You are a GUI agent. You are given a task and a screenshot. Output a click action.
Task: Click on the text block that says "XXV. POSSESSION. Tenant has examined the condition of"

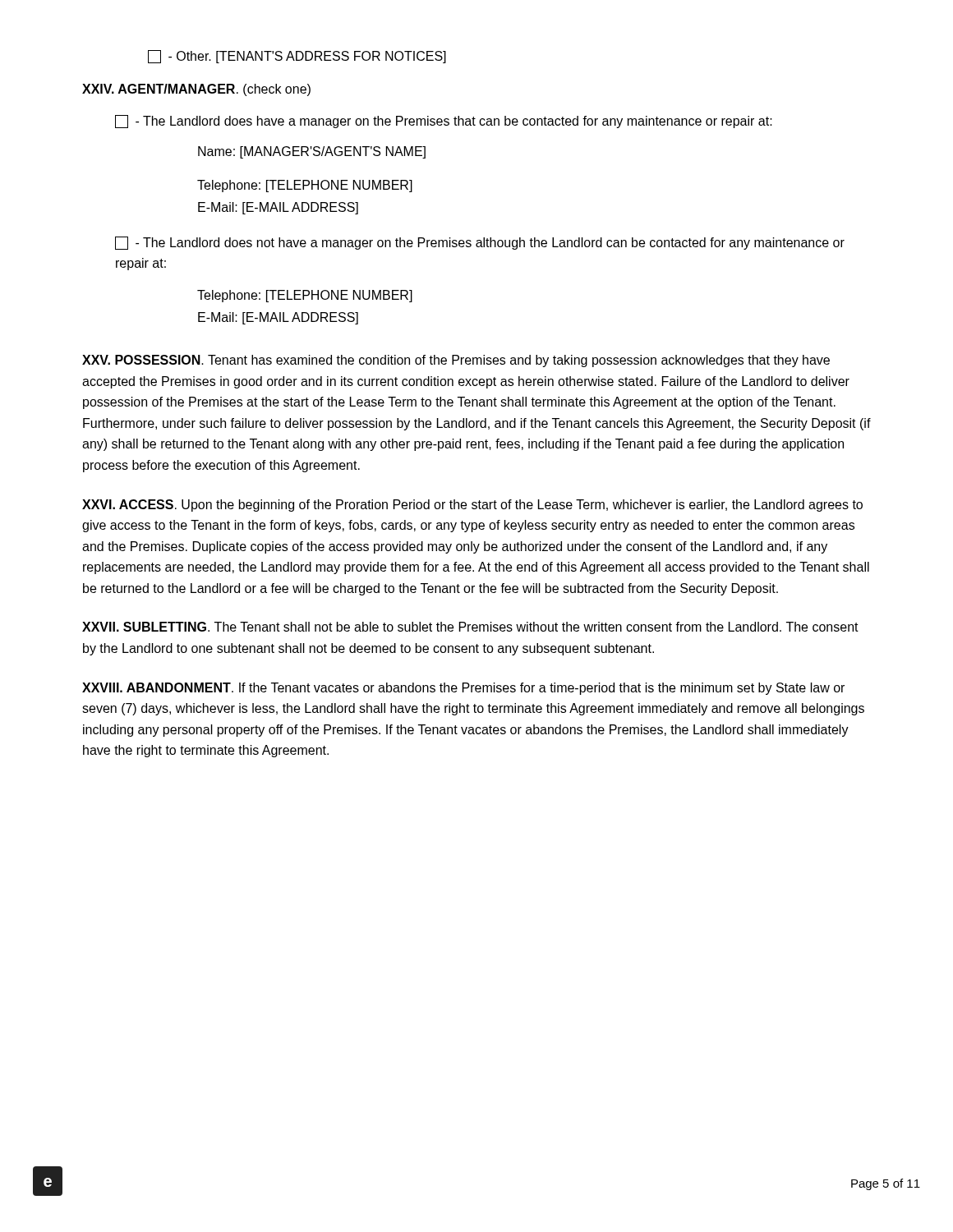tap(476, 413)
